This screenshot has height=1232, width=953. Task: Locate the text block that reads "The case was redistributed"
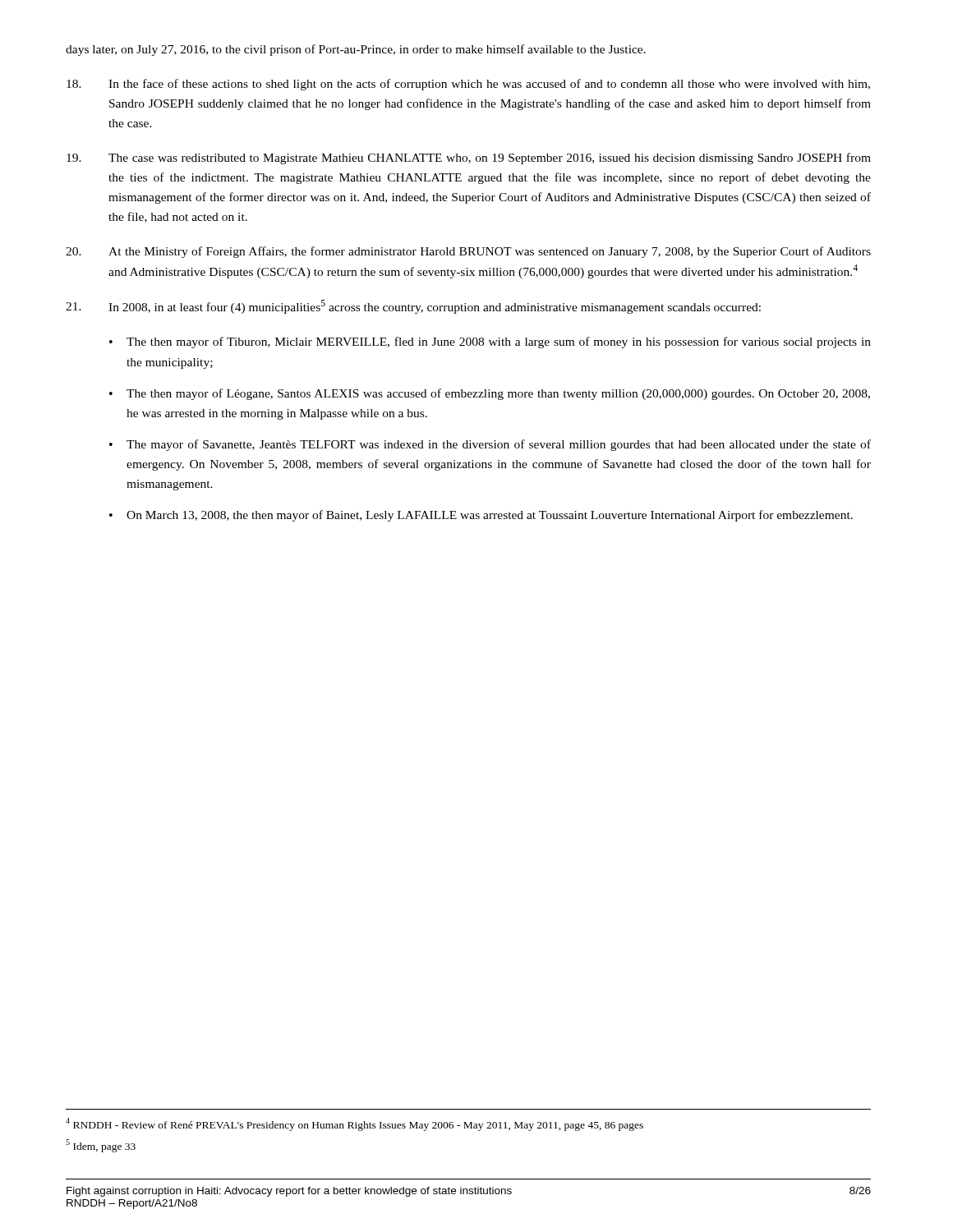468,187
